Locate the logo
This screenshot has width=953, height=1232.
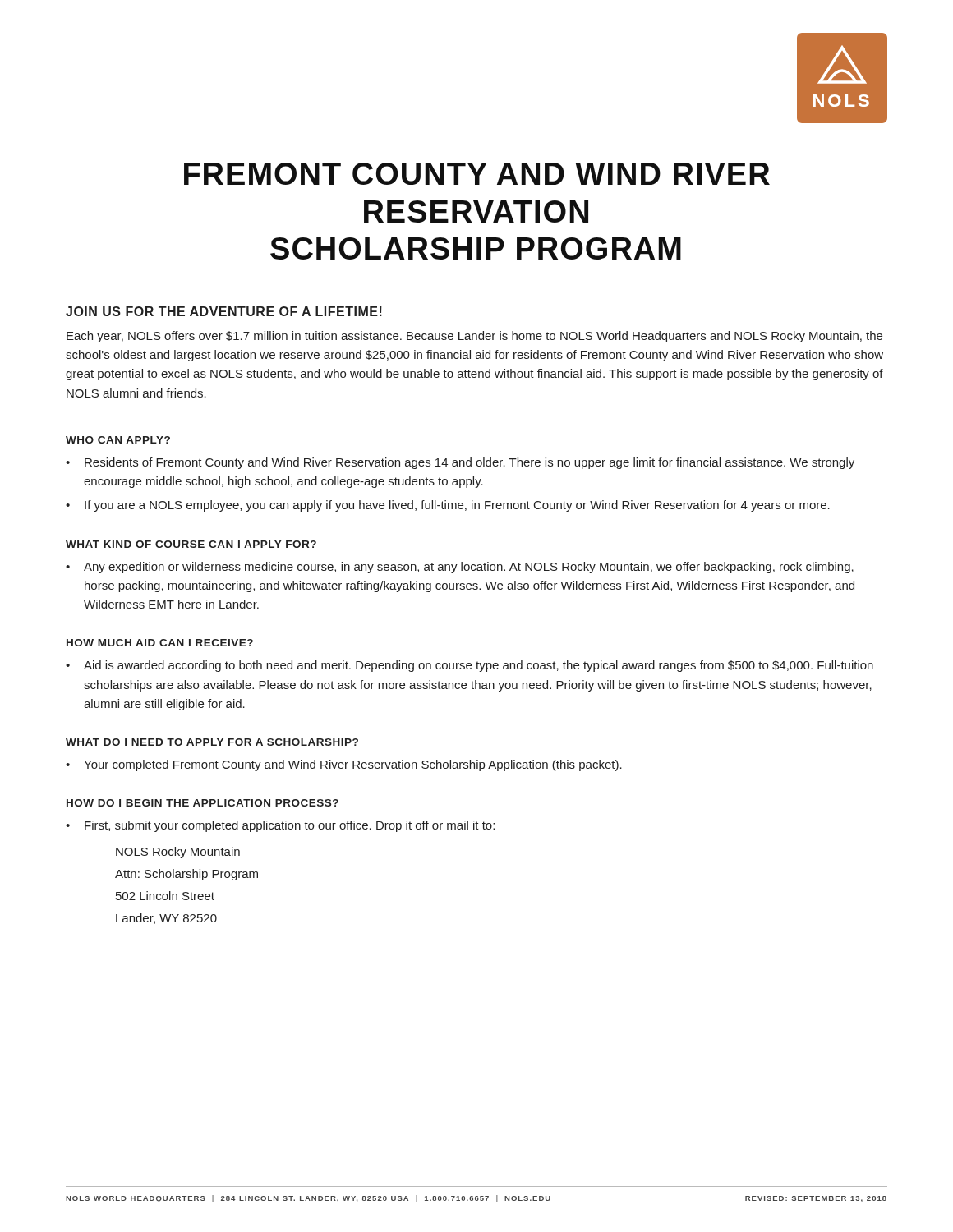coord(842,80)
